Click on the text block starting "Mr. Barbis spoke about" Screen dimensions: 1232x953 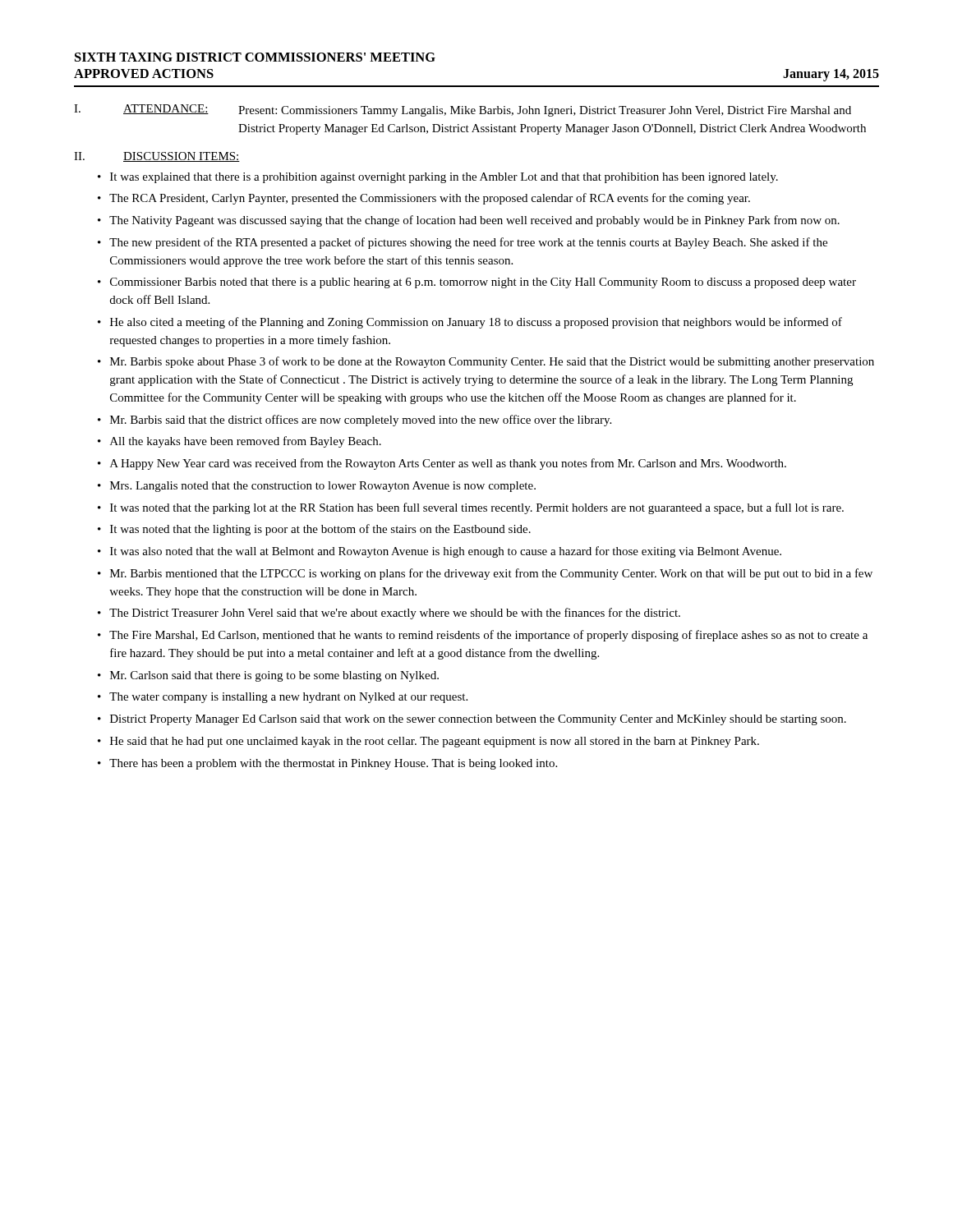tap(494, 380)
